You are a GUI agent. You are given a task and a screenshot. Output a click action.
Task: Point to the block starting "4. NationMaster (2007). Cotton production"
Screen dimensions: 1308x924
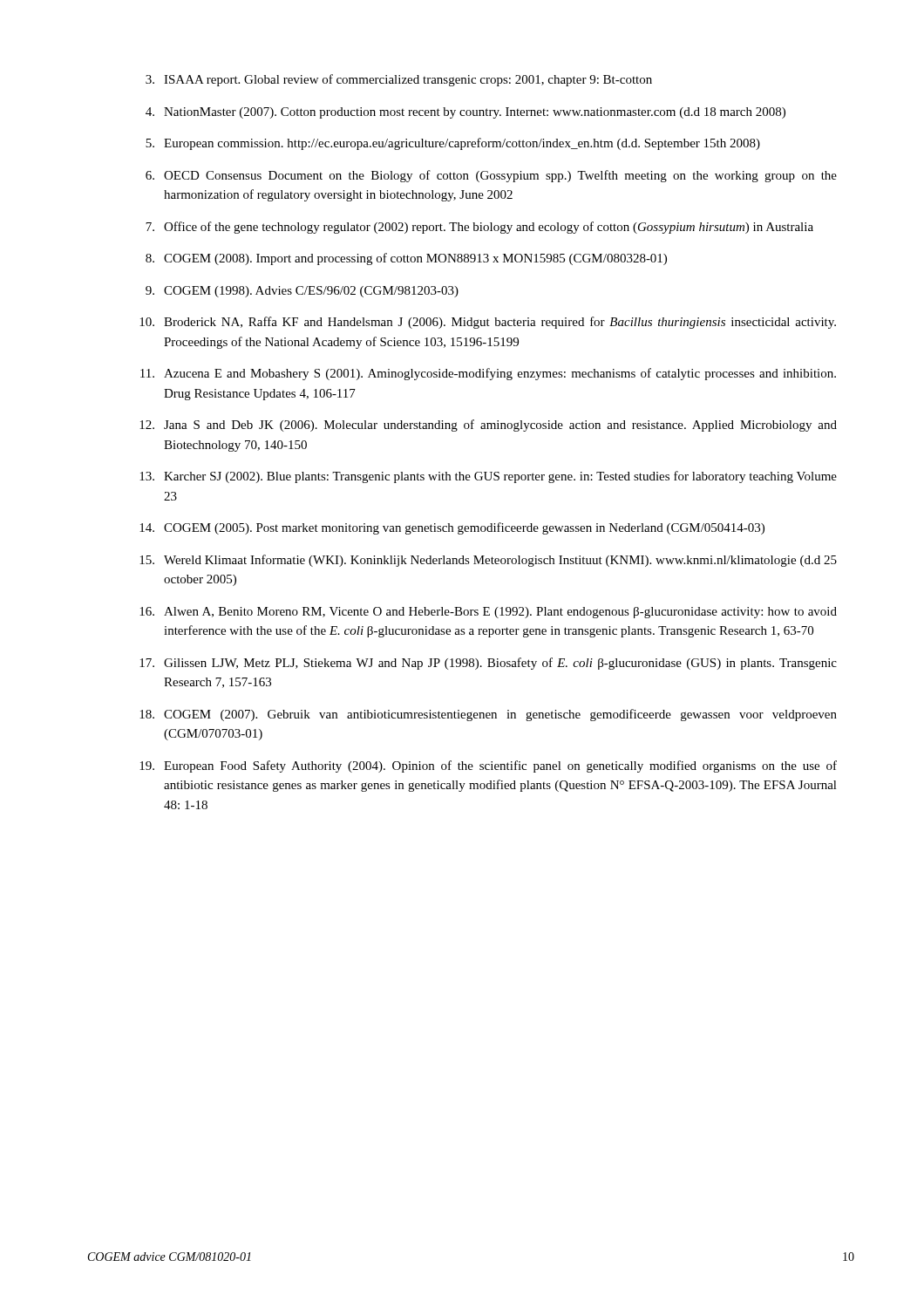(x=479, y=111)
